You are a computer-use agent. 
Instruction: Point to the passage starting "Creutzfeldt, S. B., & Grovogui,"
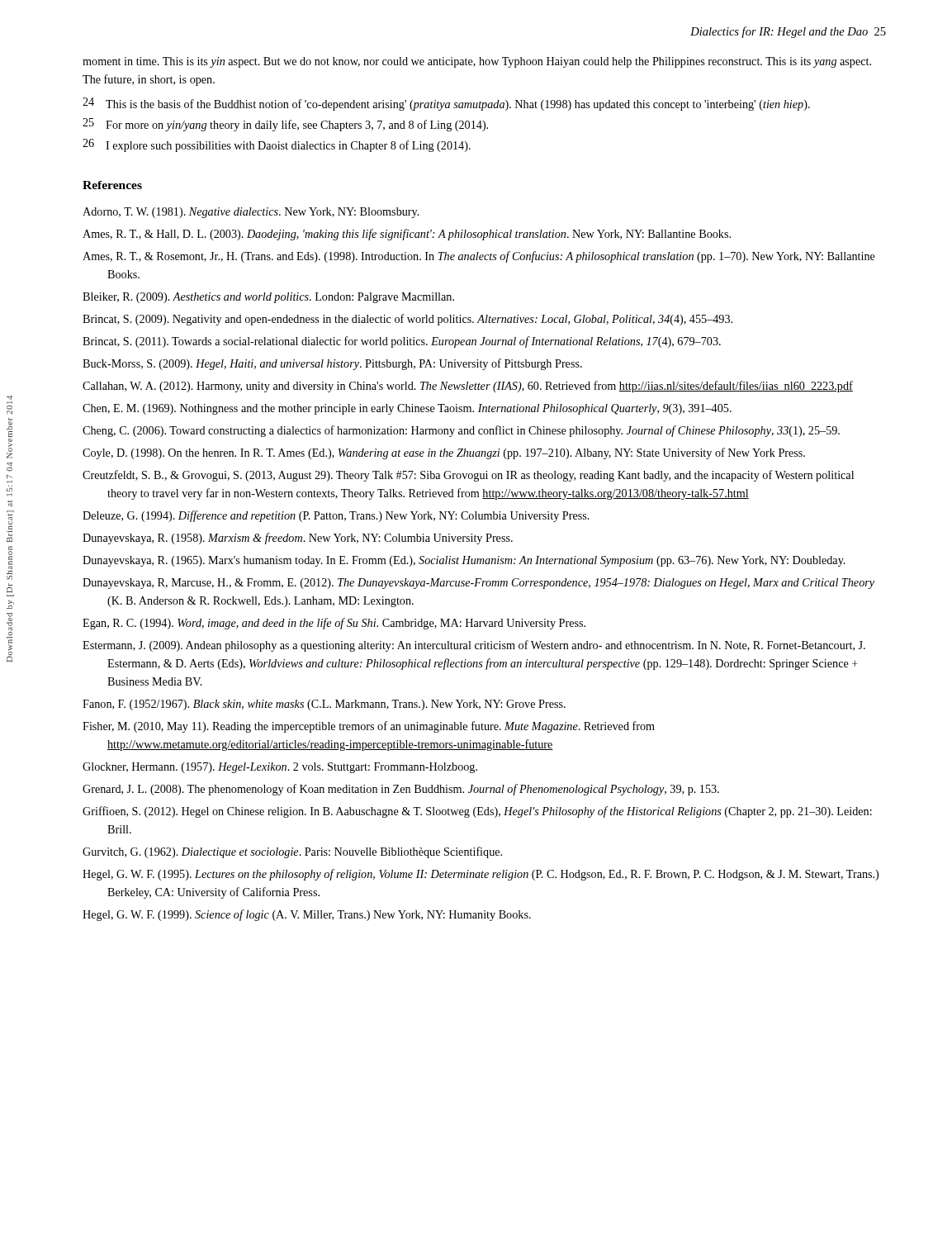pyautogui.click(x=468, y=484)
